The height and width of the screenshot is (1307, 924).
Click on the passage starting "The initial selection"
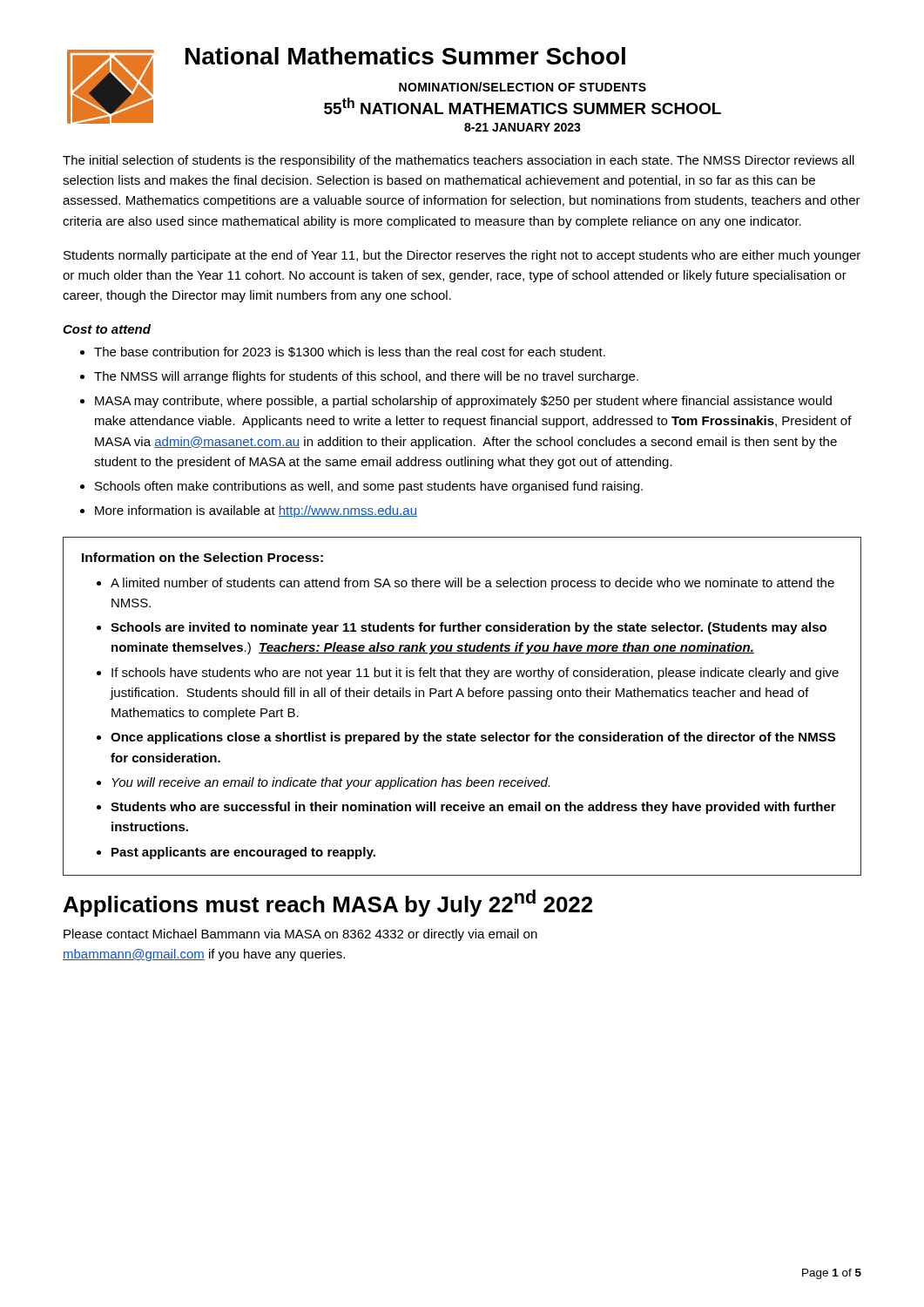click(x=461, y=190)
